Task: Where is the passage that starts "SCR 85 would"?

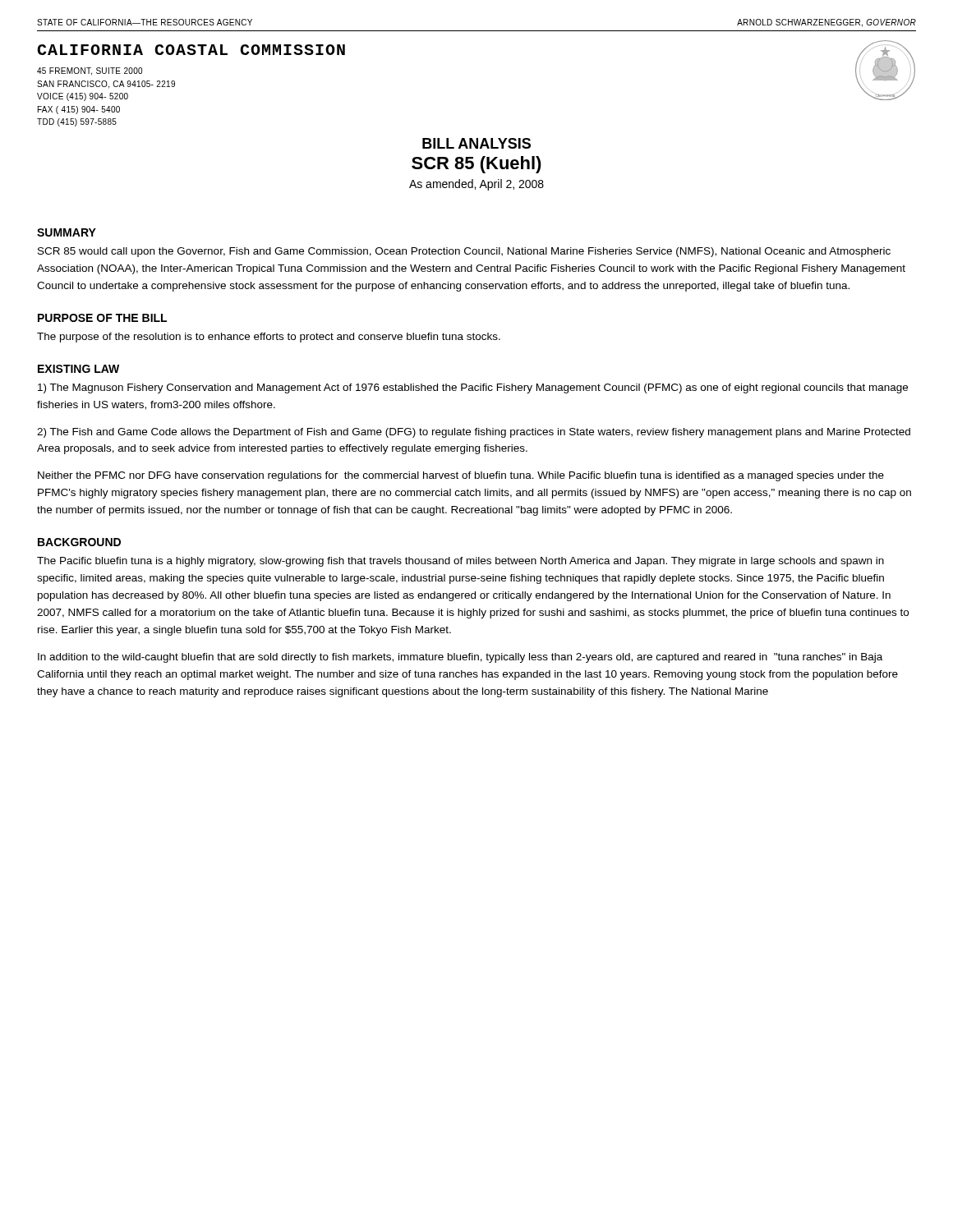Action: coord(471,268)
